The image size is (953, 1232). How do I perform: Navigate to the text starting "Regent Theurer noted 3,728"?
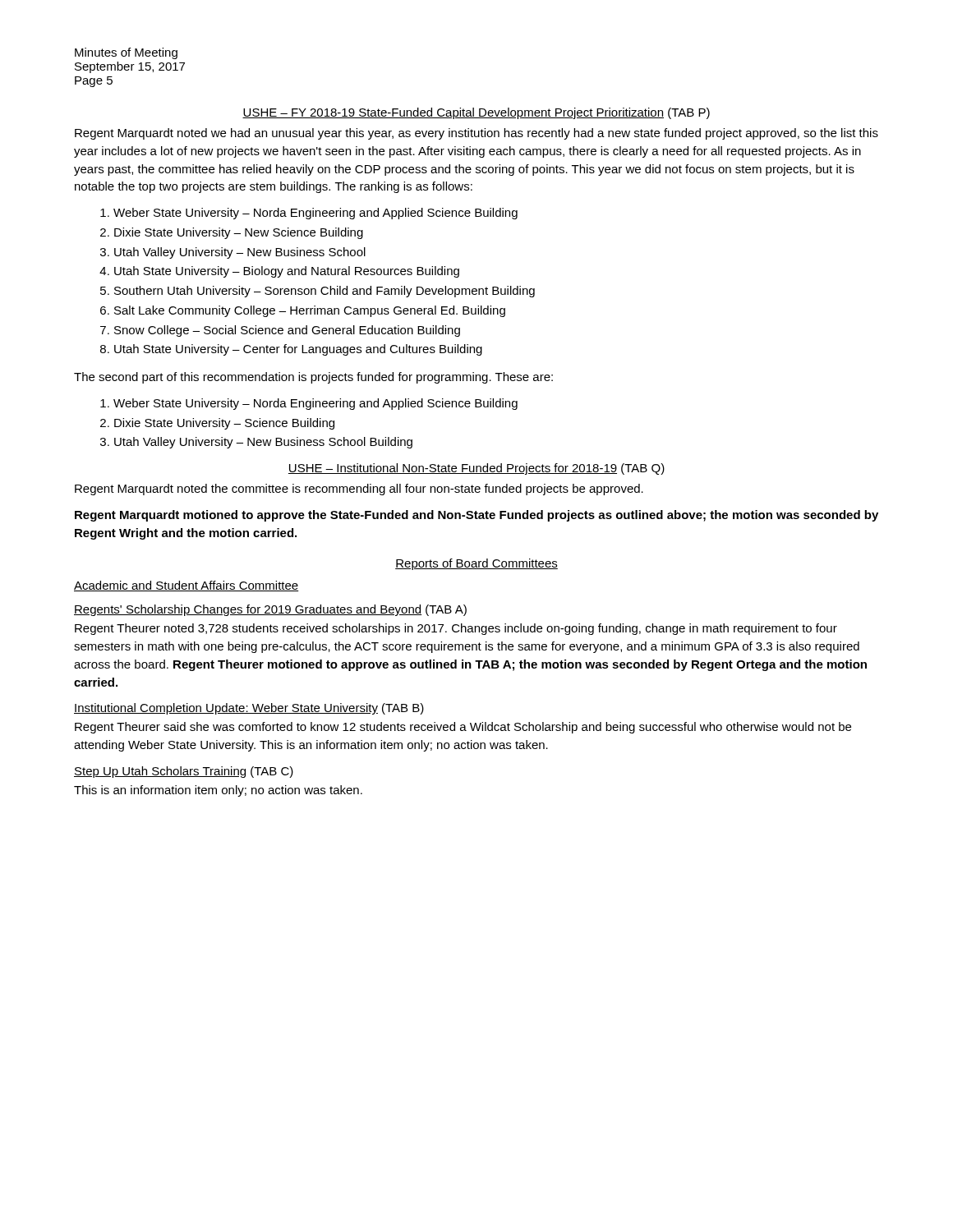[x=476, y=655]
